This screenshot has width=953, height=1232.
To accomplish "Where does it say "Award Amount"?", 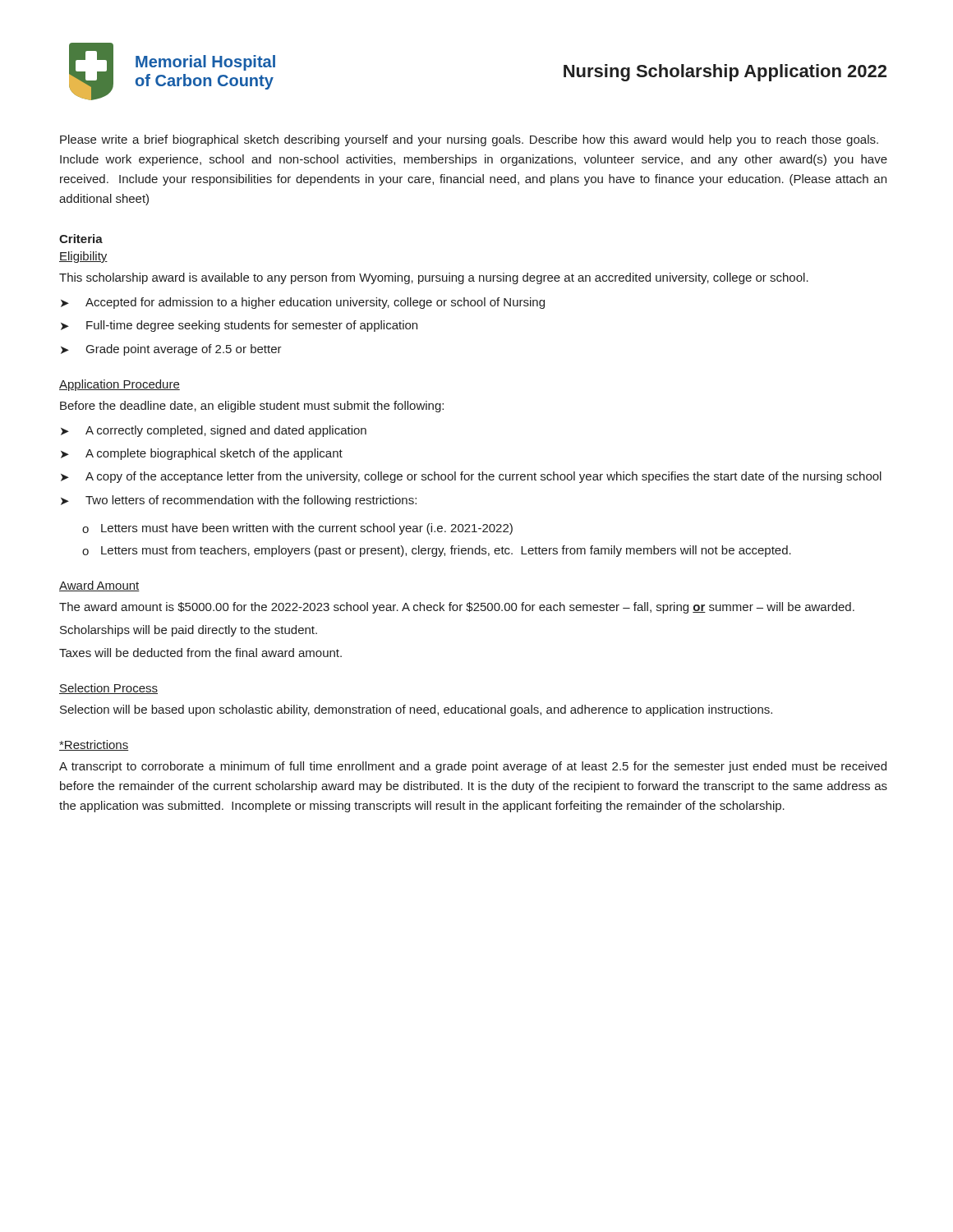I will tap(99, 585).
